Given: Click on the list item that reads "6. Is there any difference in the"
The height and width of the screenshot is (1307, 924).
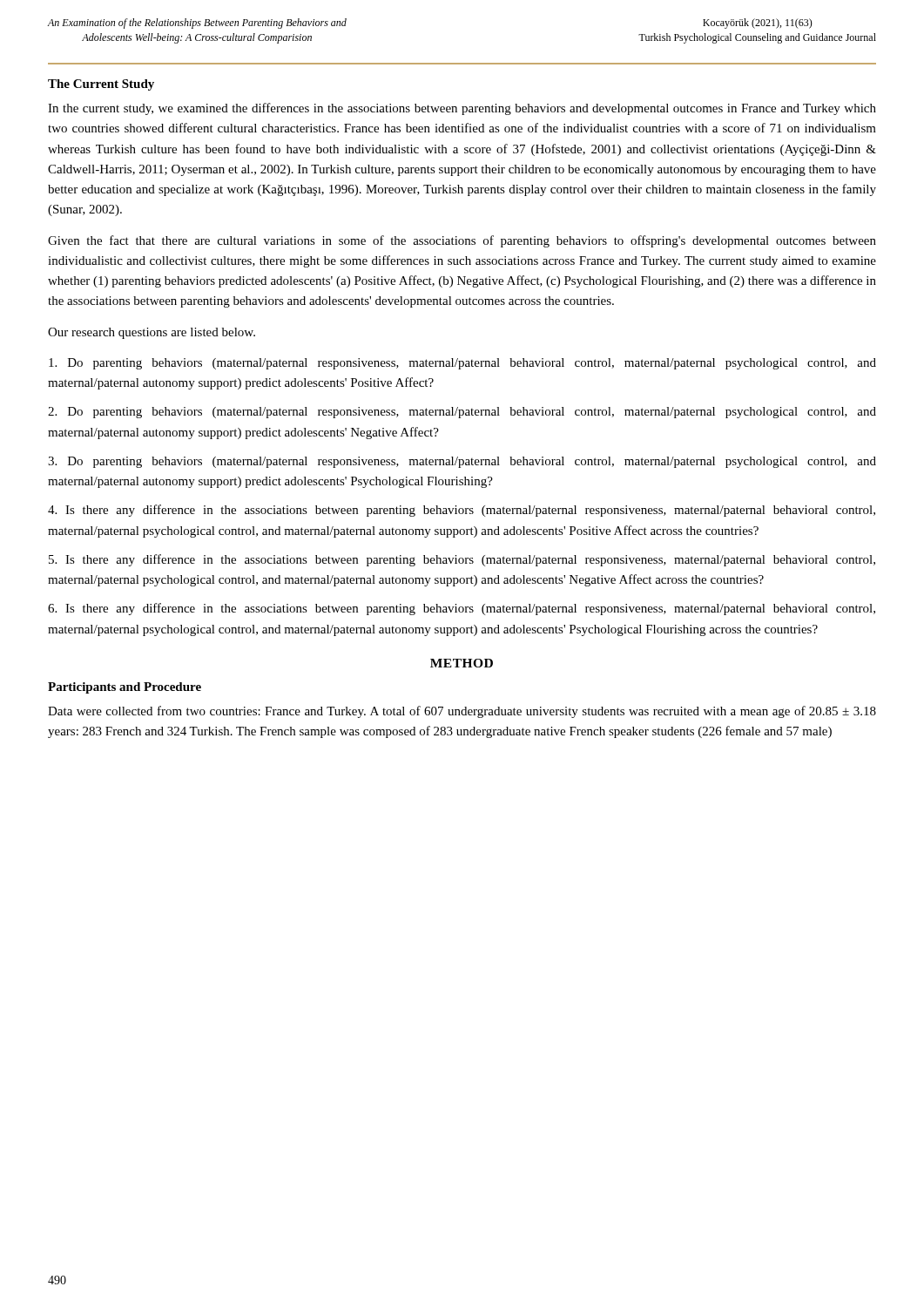Looking at the screenshot, I should 462,619.
